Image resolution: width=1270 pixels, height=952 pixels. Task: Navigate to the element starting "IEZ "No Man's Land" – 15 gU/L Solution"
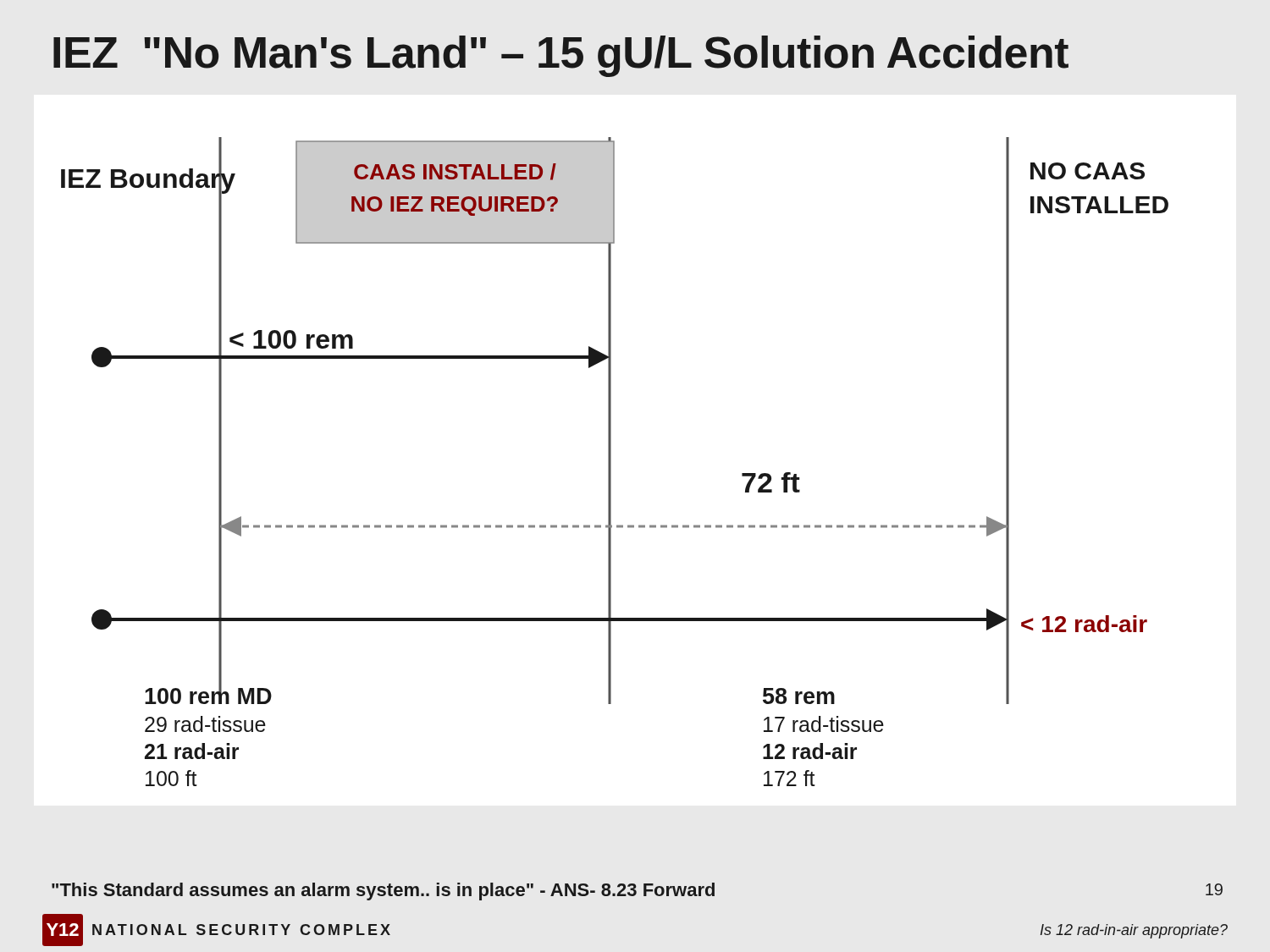click(560, 52)
